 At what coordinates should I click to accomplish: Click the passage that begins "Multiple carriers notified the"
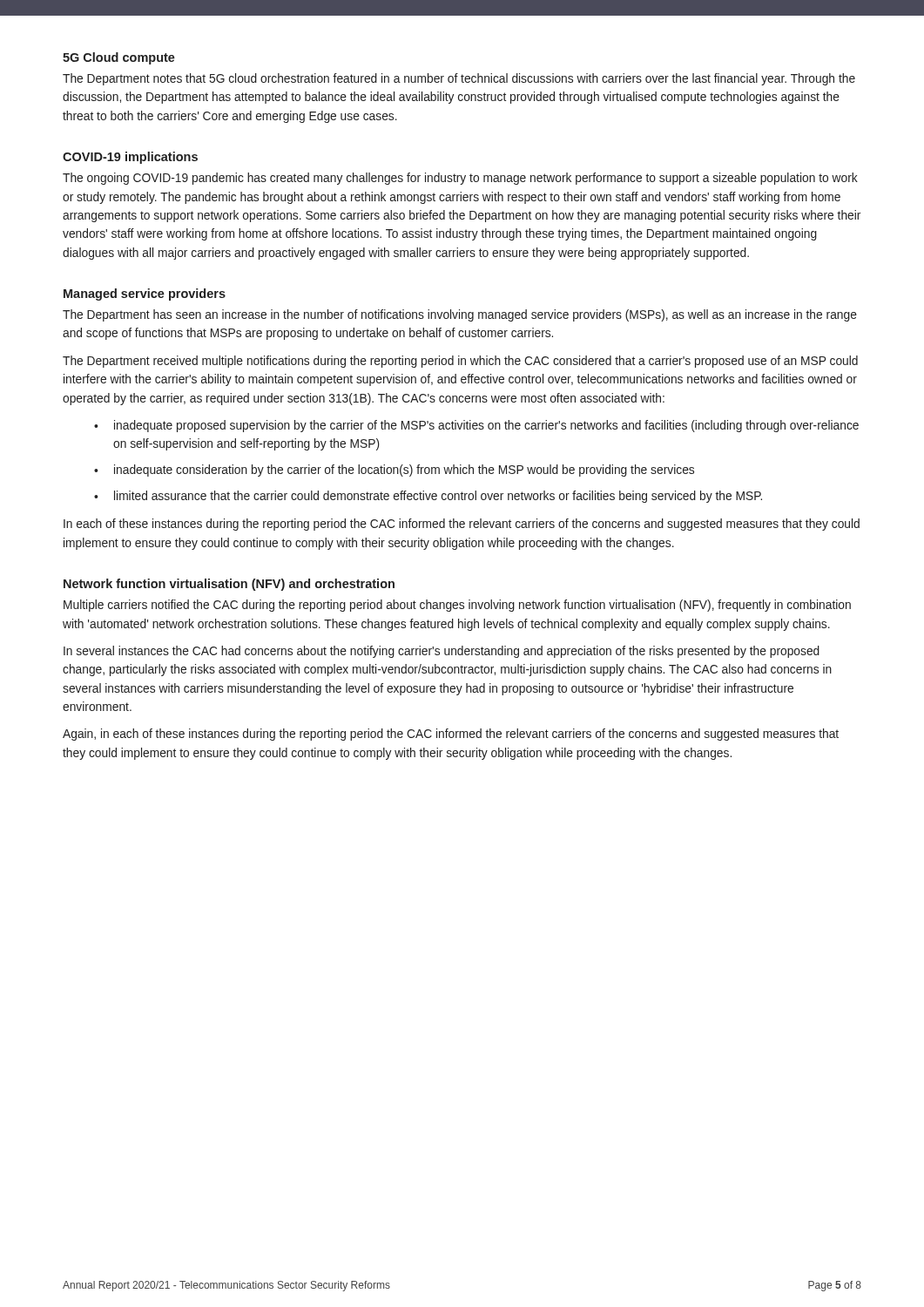[457, 615]
